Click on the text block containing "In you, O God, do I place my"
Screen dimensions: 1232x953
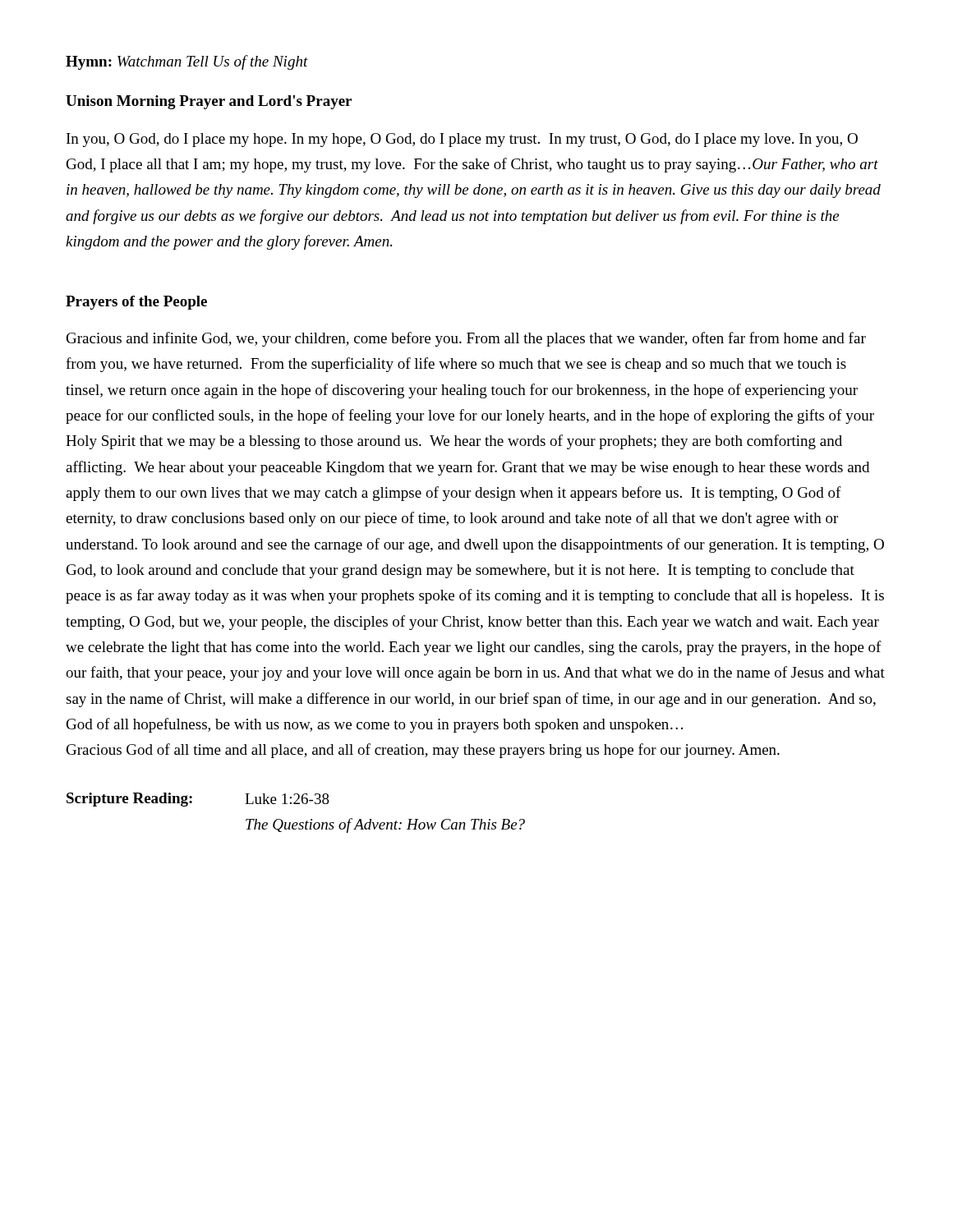473,190
